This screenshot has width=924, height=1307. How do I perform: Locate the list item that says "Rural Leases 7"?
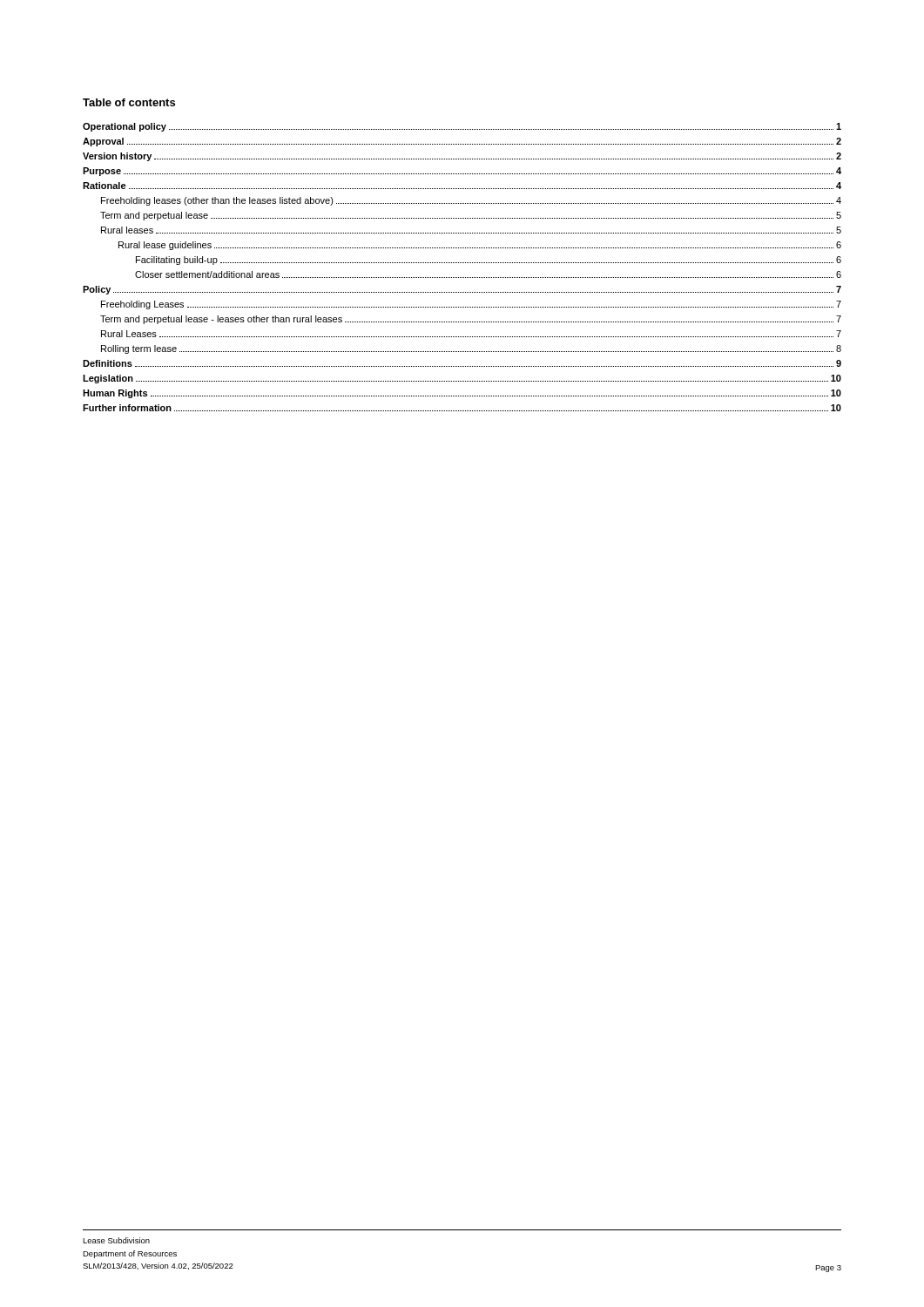tap(471, 334)
